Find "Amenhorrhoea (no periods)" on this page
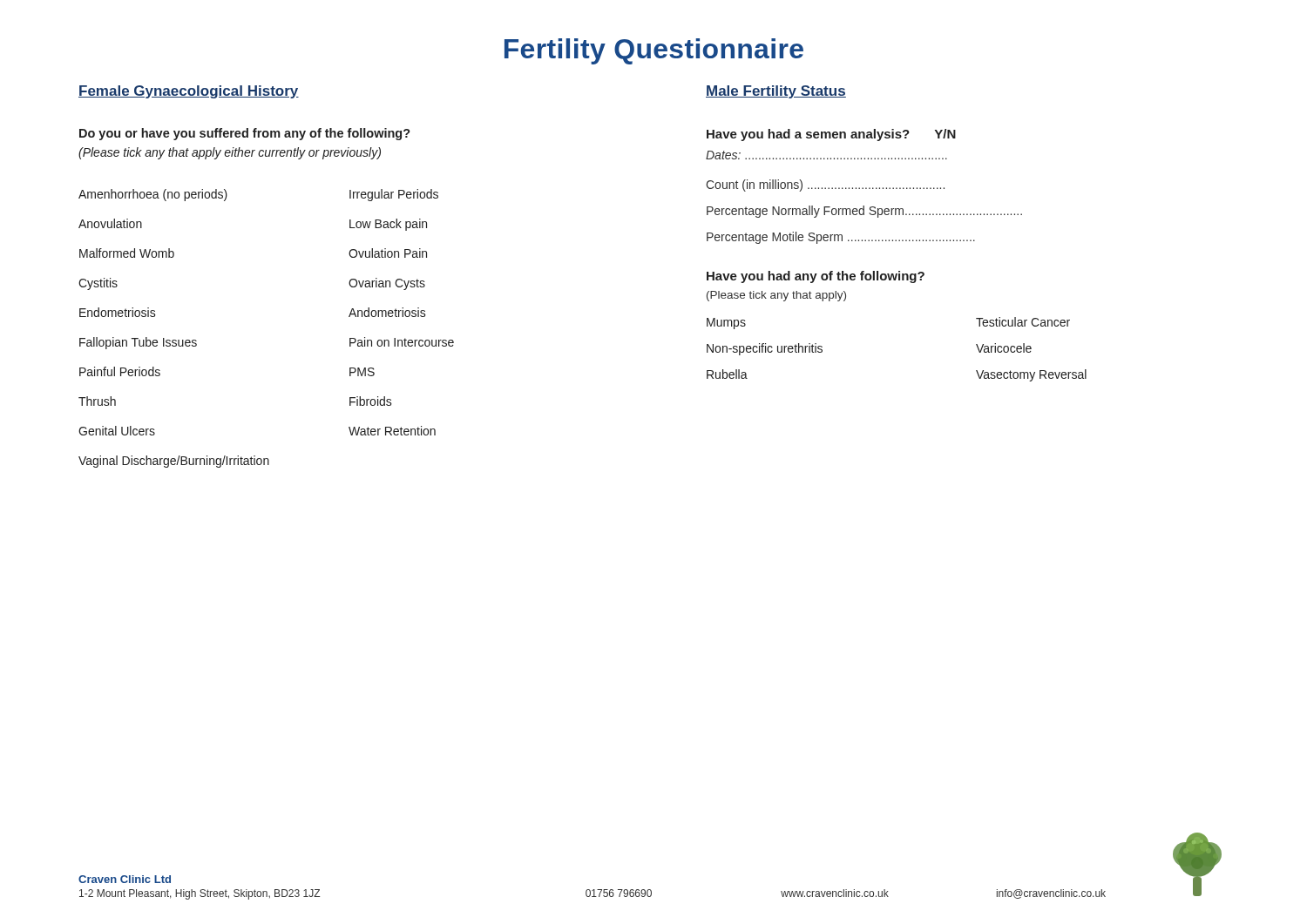Screen dimensions: 924x1307 (x=153, y=194)
